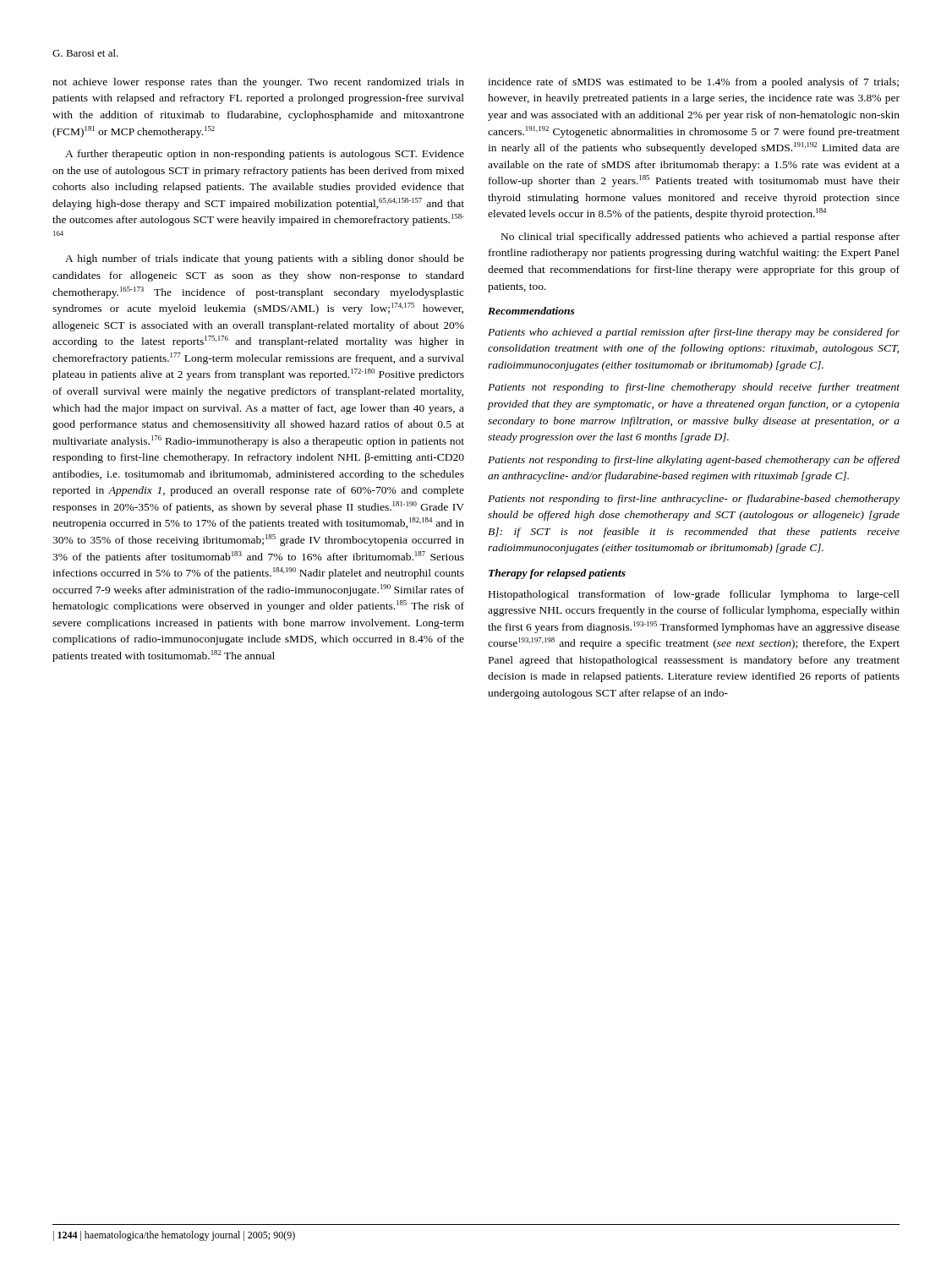Find the text block with the text "Patients not responding to first-line anthracycline-"
Screen dimensions: 1268x952
[x=694, y=523]
